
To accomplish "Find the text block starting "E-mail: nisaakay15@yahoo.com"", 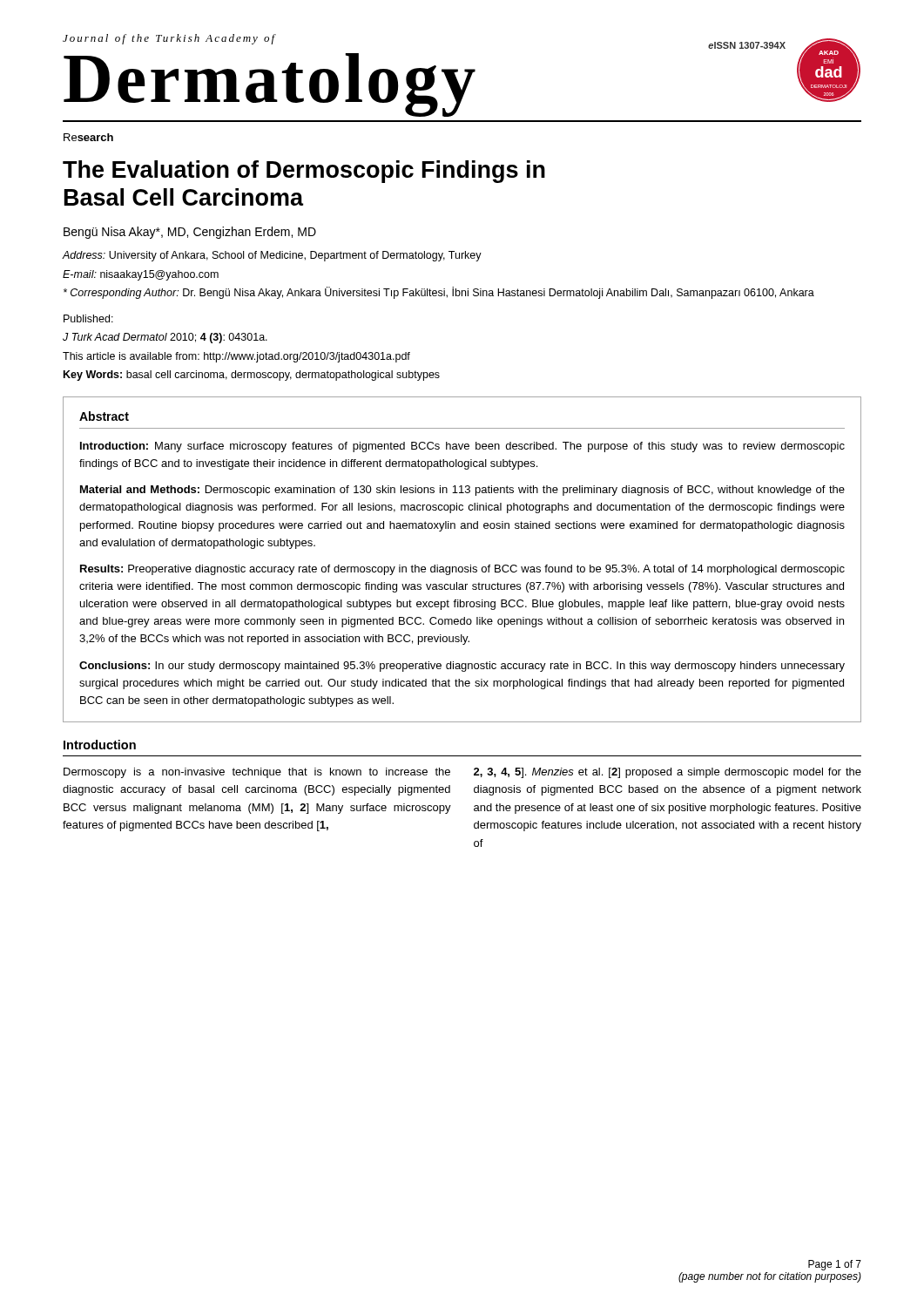I will click(141, 274).
